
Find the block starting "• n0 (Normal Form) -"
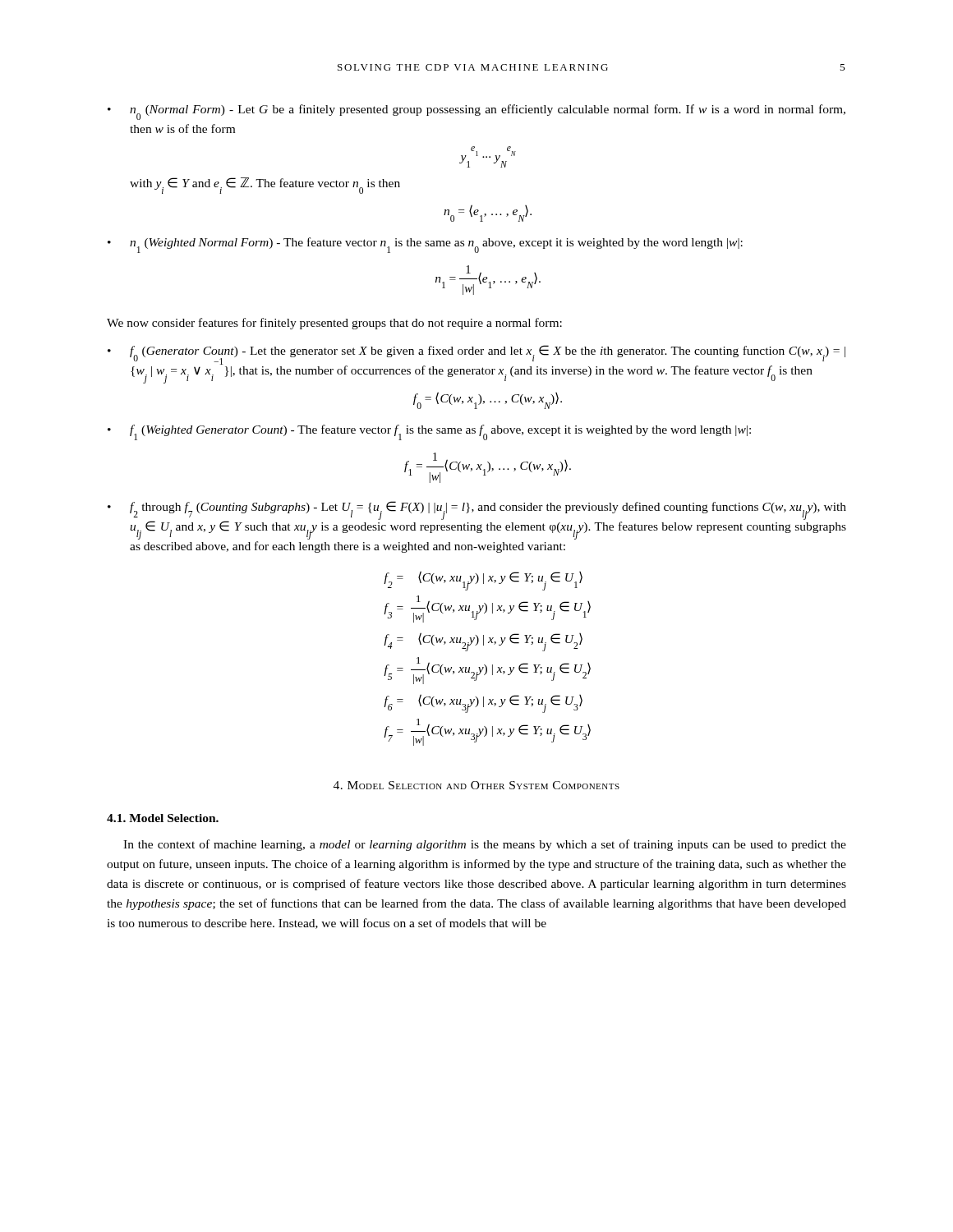click(476, 163)
